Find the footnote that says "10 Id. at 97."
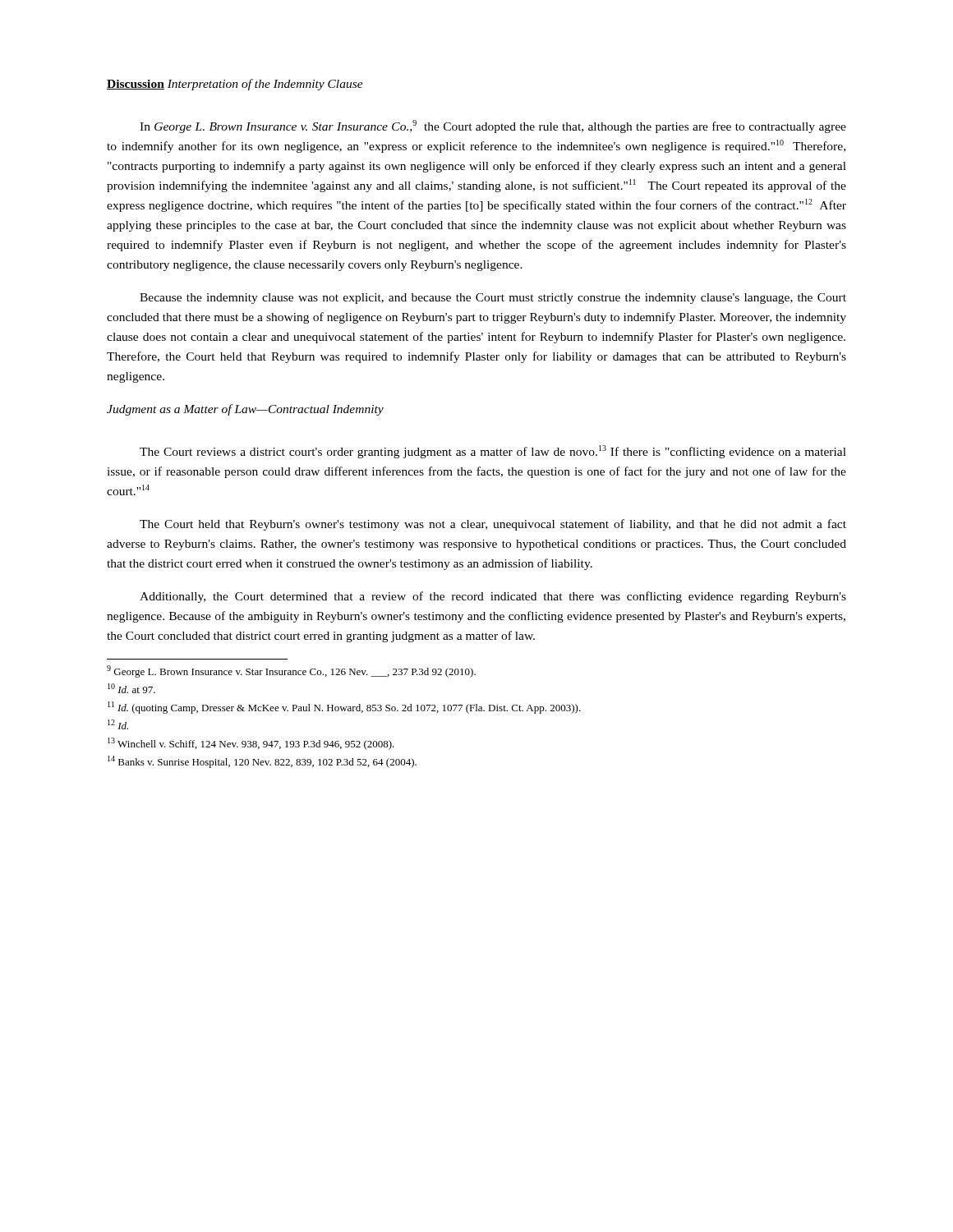The height and width of the screenshot is (1232, 953). pos(131,688)
